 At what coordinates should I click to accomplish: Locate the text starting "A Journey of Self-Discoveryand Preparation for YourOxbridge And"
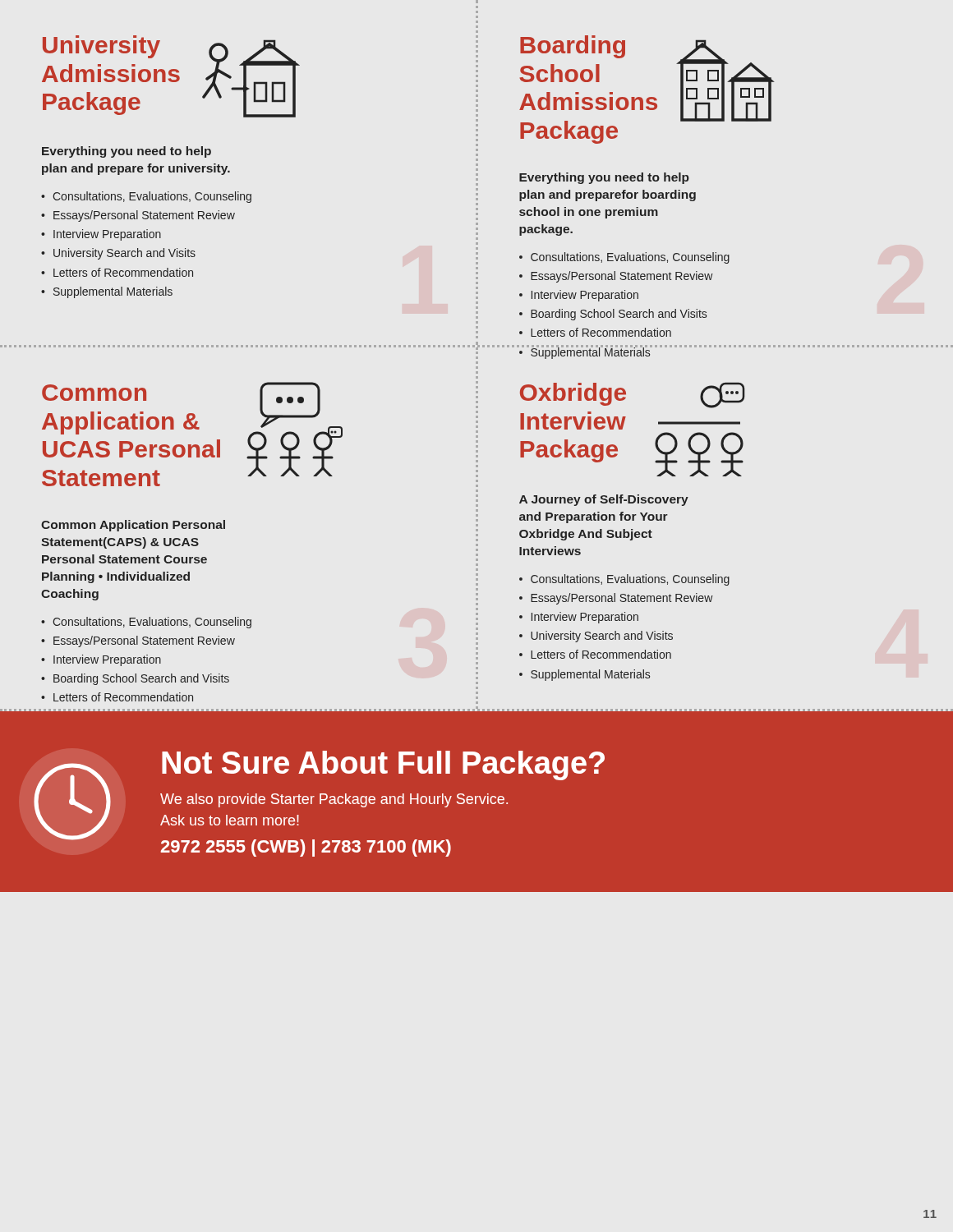[x=603, y=525]
